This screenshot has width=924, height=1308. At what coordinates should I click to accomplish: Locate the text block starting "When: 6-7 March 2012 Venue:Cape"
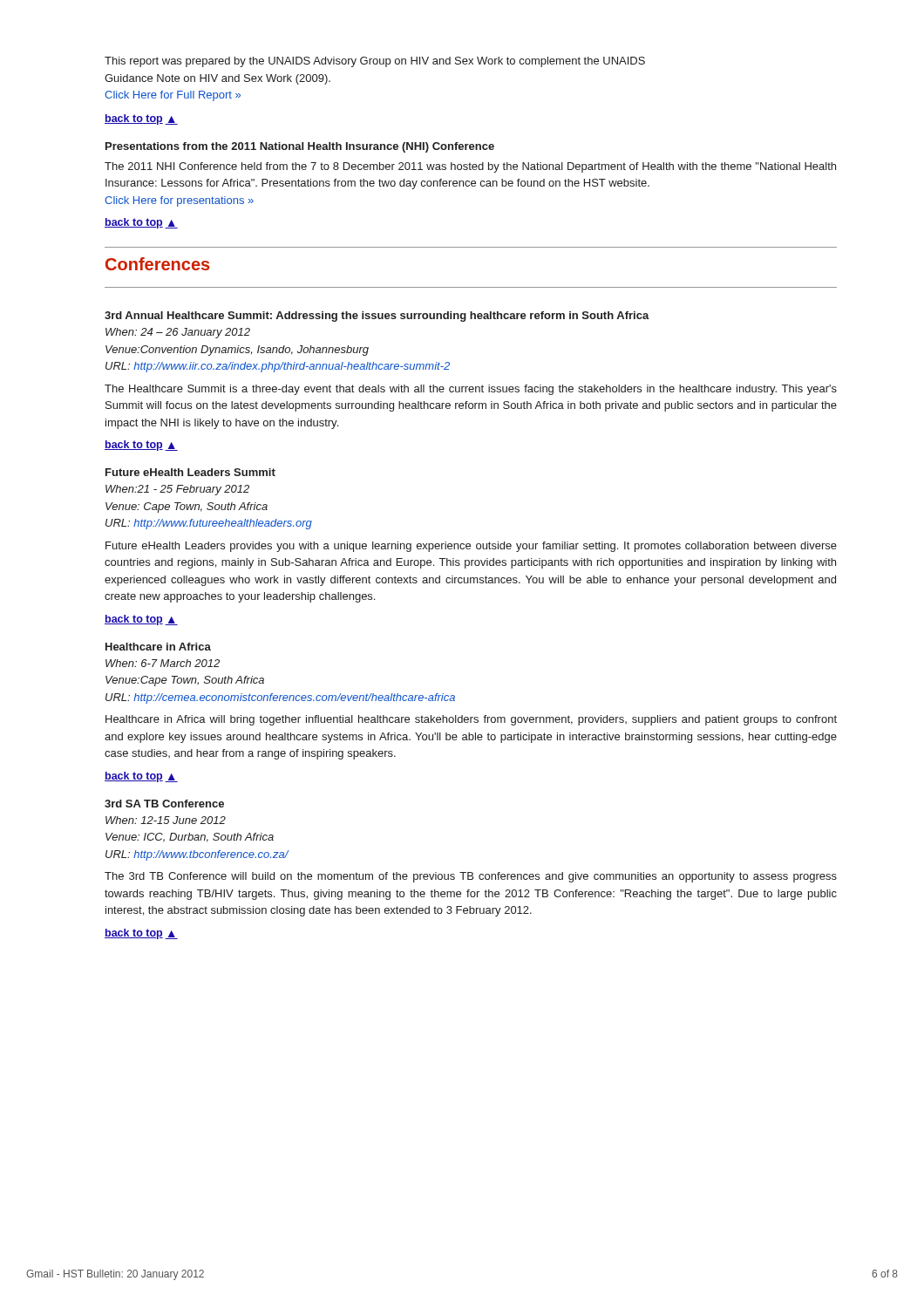(163, 663)
